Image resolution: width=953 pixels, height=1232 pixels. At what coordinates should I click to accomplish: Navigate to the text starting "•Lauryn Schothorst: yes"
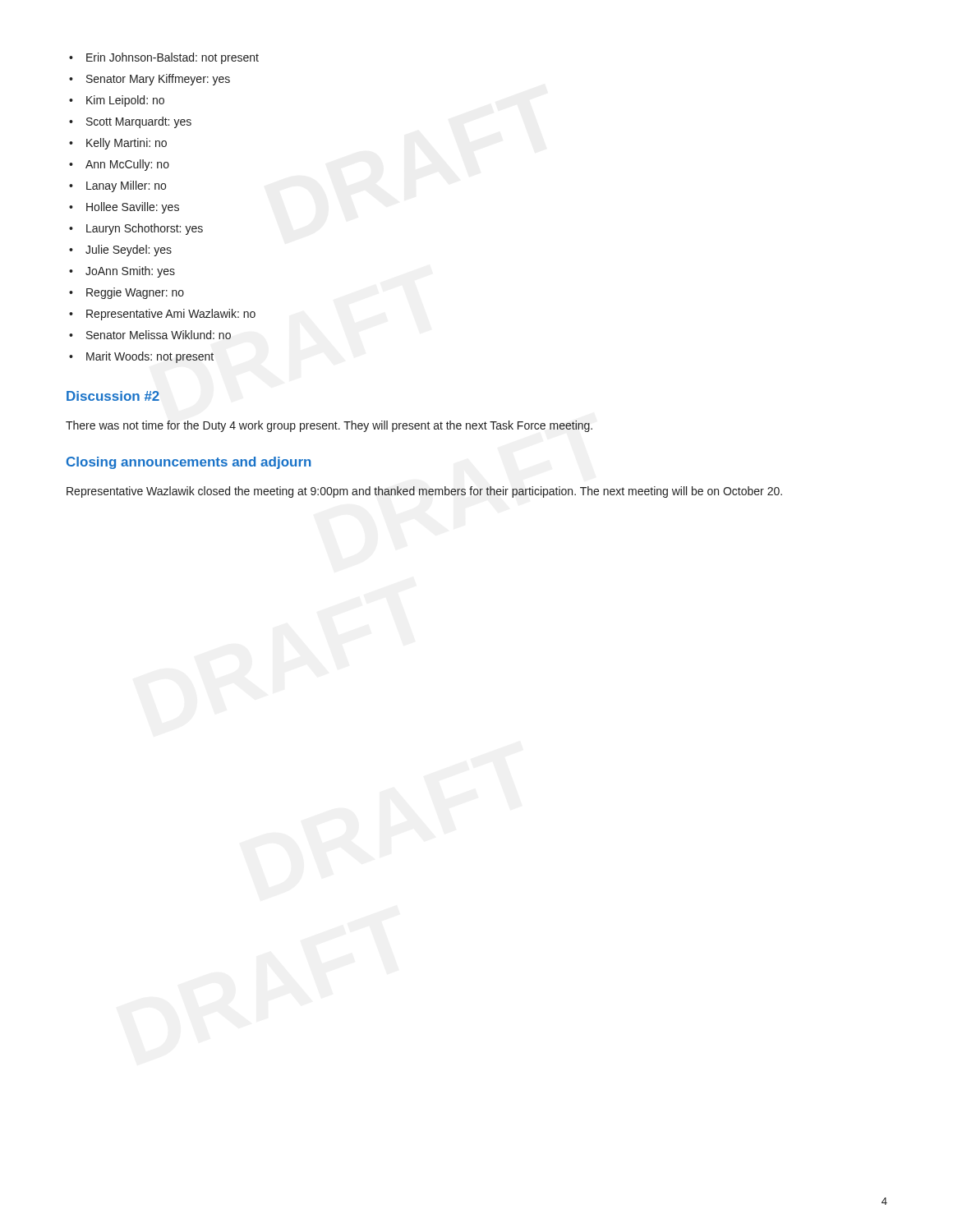point(136,229)
